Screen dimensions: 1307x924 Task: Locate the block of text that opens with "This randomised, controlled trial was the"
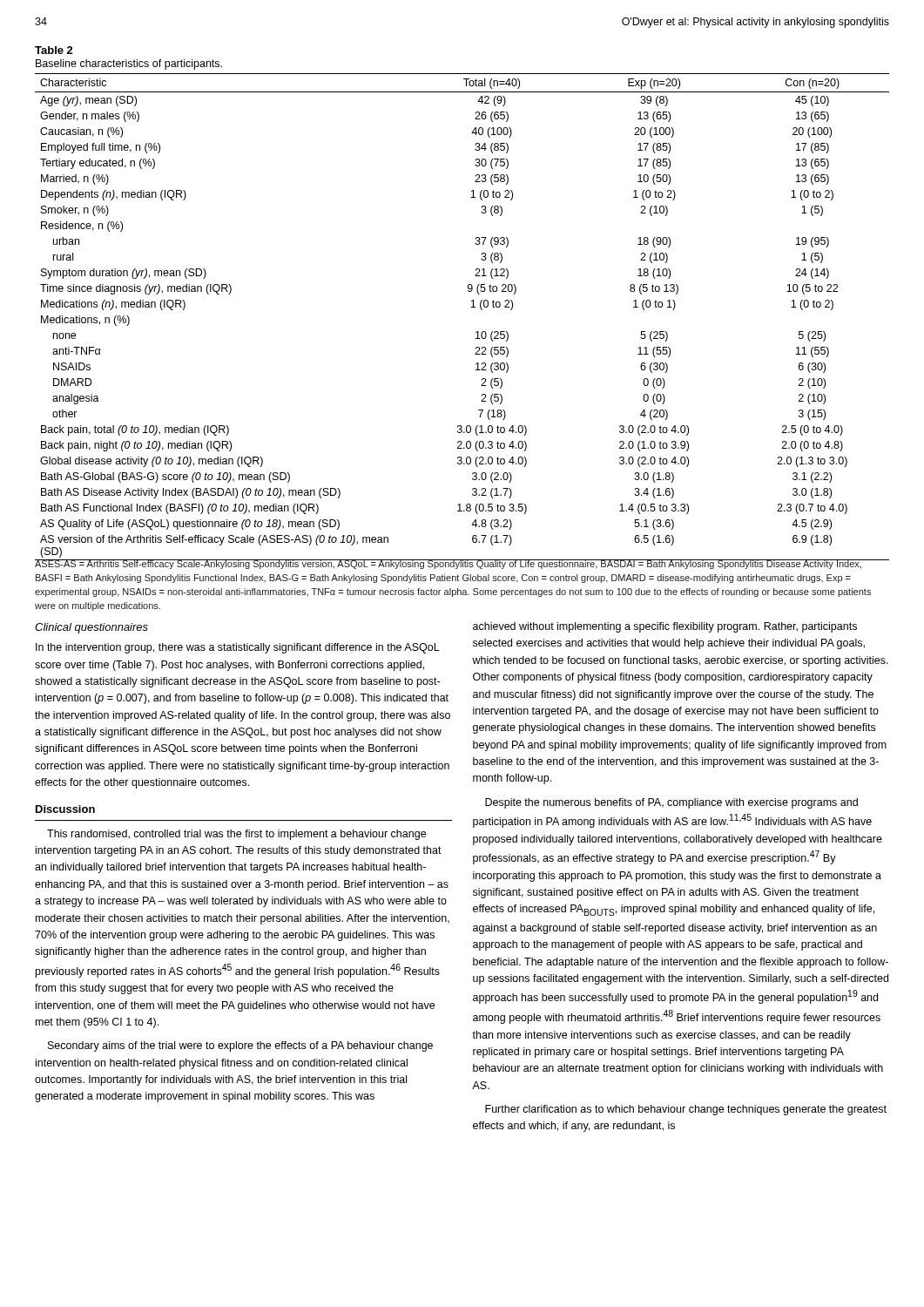coord(243,966)
